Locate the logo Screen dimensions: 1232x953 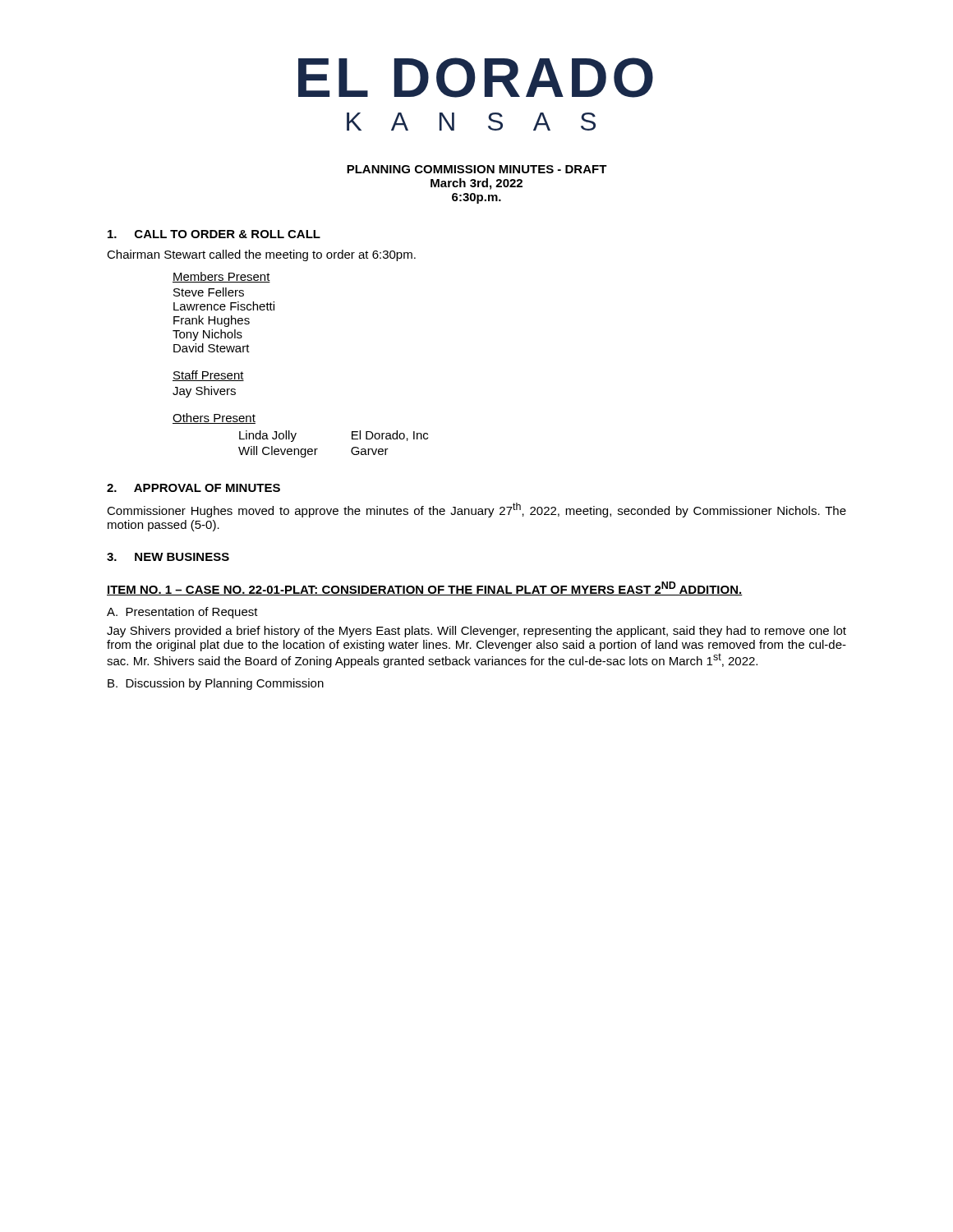point(476,93)
